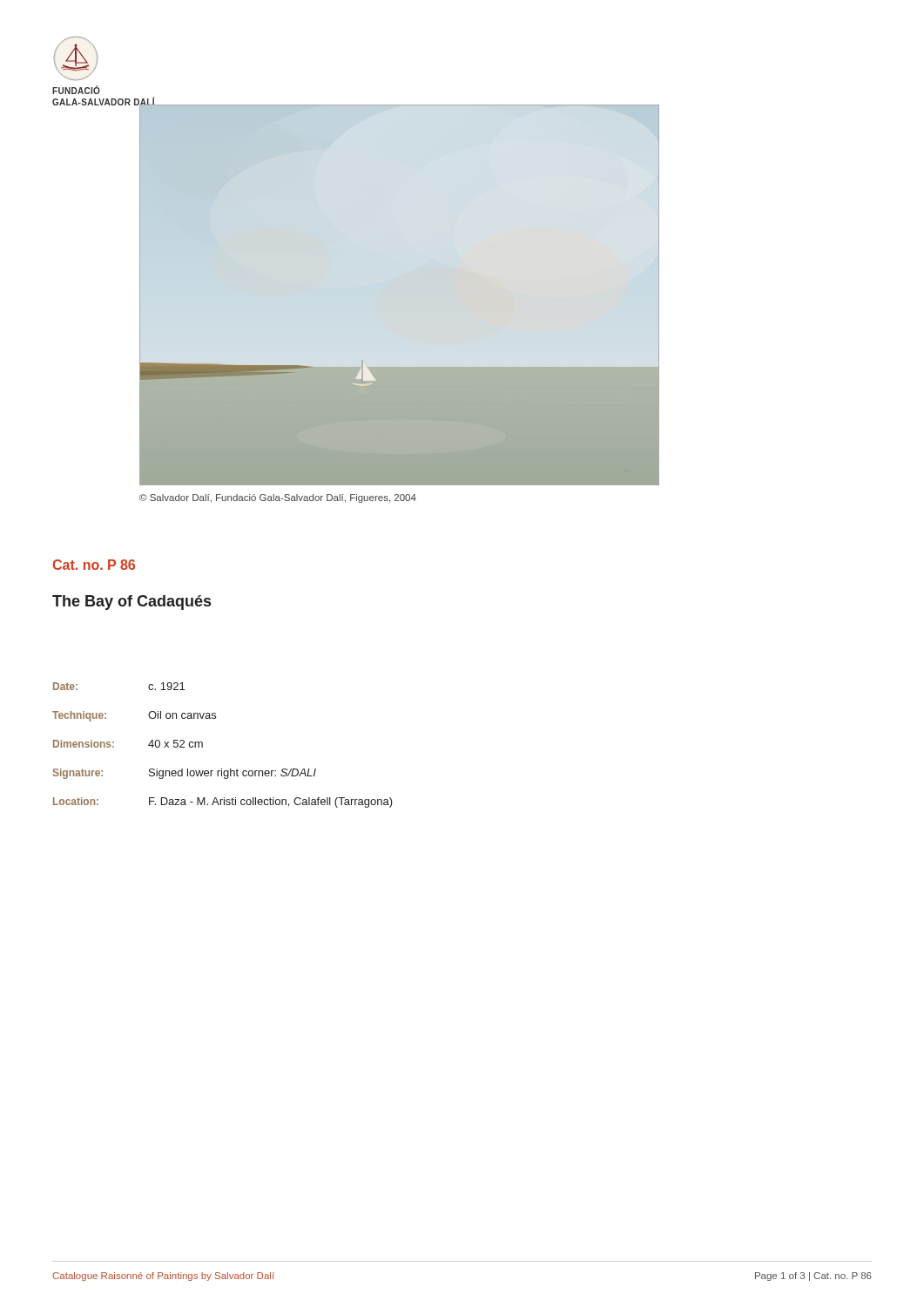
Task: Find a table
Action: coord(357,752)
